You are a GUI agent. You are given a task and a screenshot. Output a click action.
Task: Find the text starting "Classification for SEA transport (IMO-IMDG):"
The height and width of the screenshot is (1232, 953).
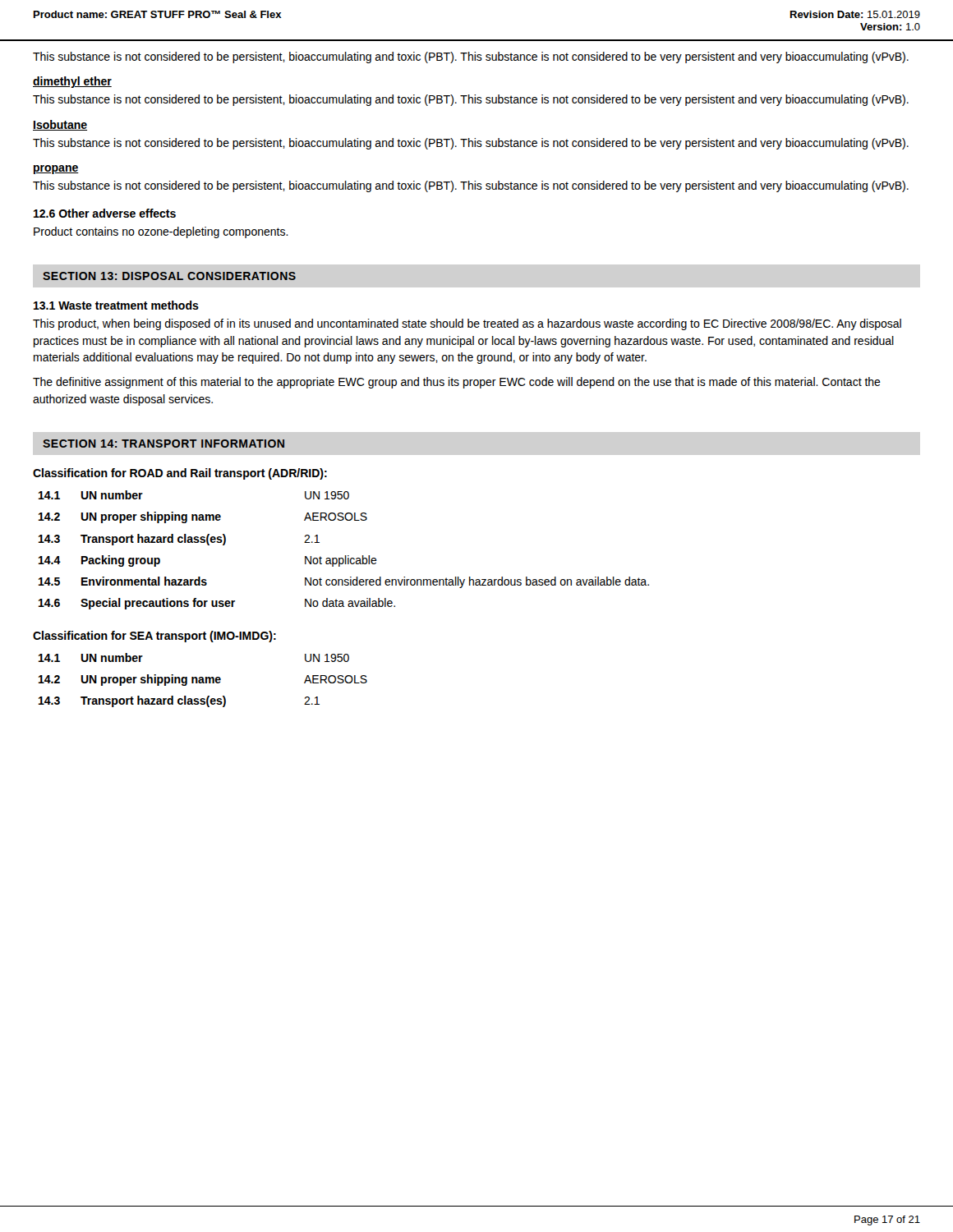[x=155, y=636]
